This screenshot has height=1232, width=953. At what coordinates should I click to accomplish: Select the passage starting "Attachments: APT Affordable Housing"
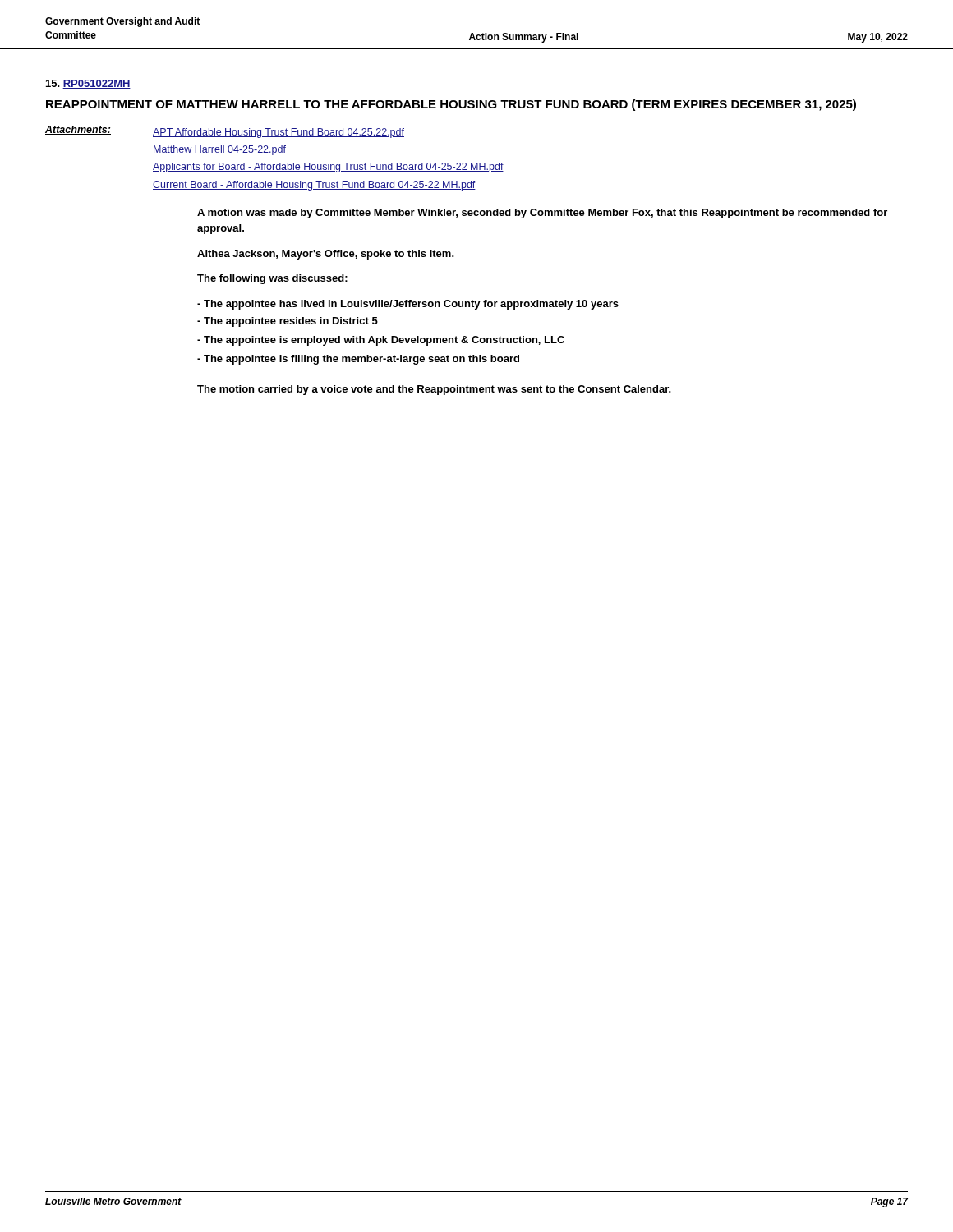tap(274, 159)
